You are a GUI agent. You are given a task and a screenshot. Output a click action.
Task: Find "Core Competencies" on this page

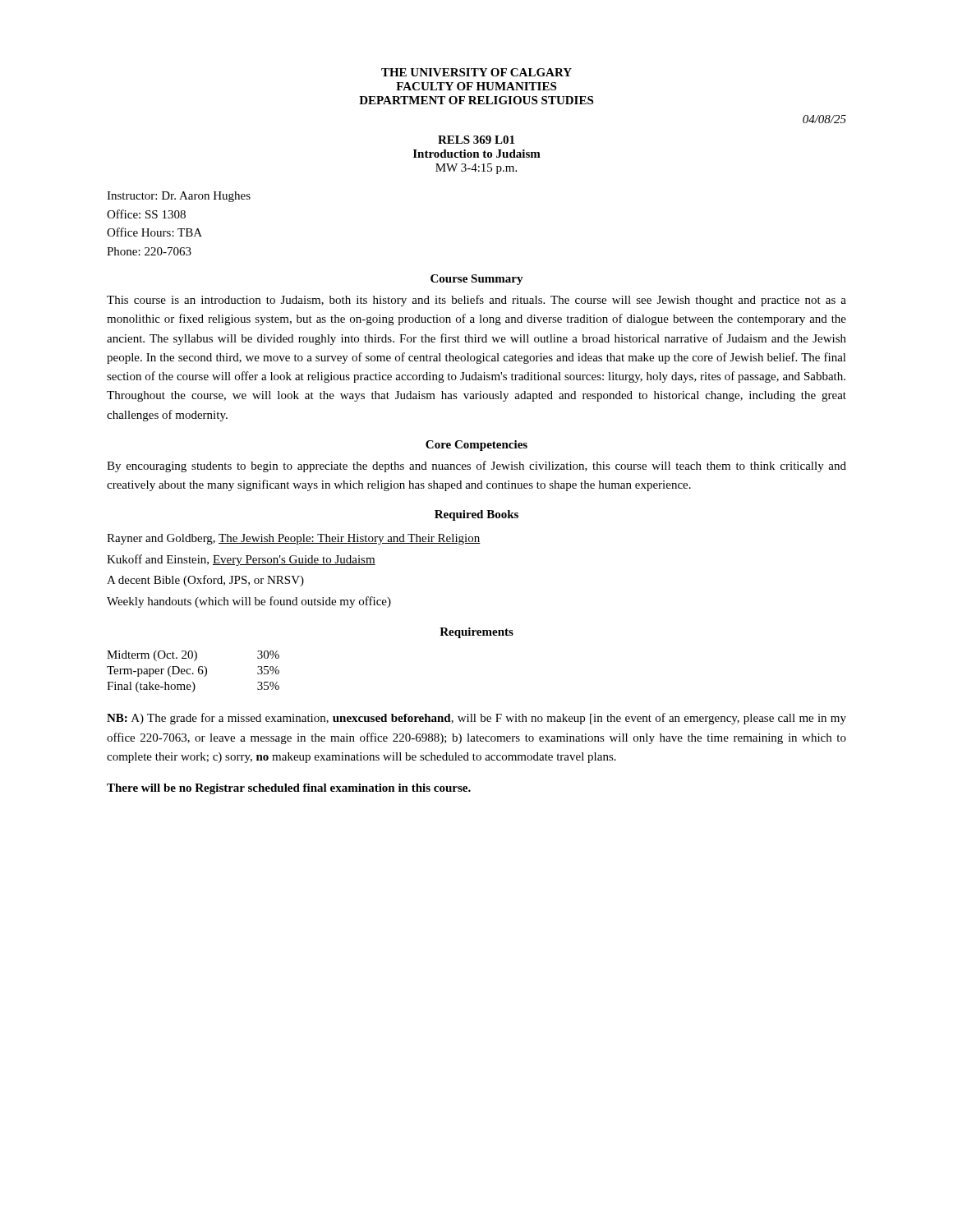tap(476, 444)
